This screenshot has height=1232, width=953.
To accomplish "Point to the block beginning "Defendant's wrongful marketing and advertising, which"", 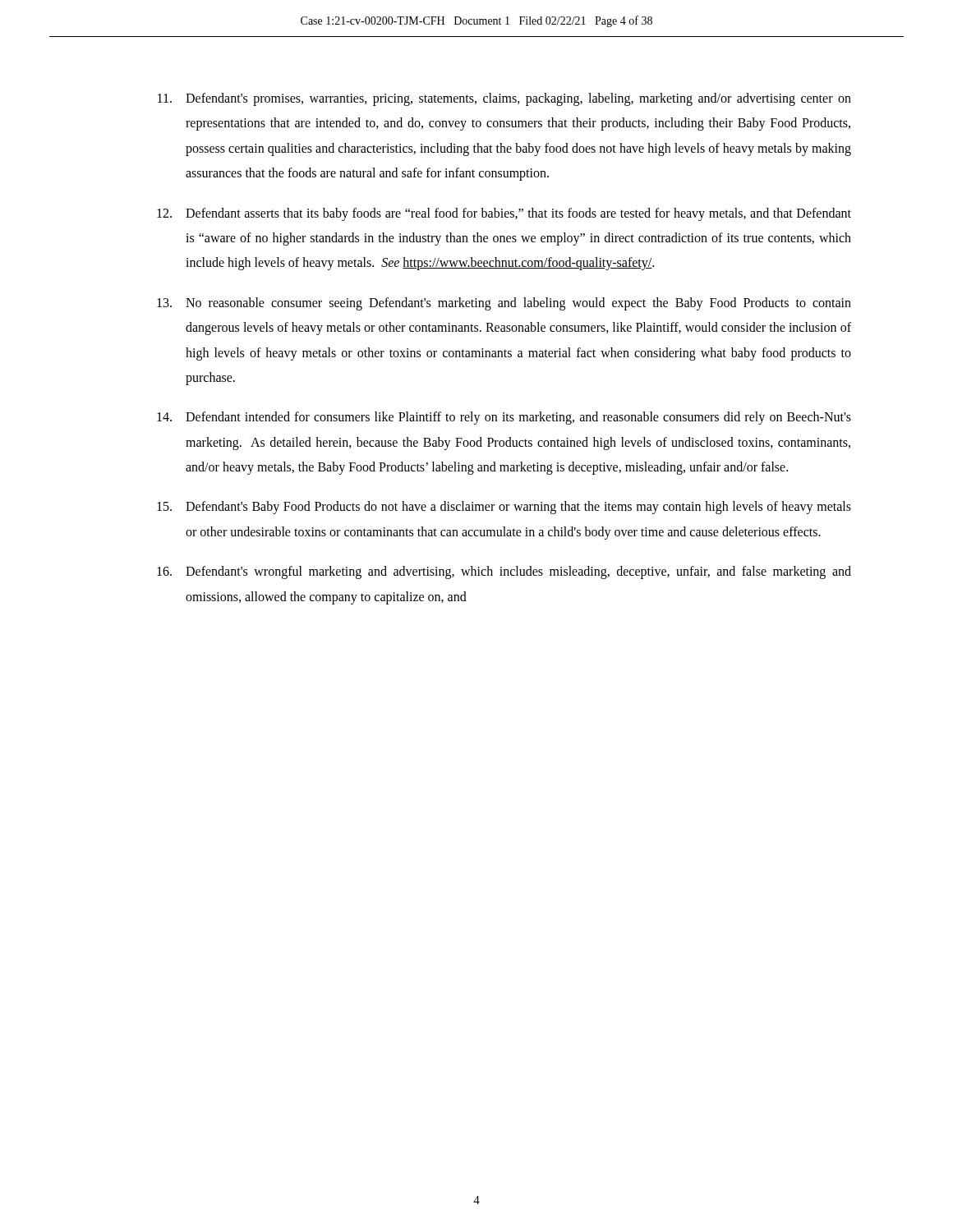I will (x=476, y=585).
